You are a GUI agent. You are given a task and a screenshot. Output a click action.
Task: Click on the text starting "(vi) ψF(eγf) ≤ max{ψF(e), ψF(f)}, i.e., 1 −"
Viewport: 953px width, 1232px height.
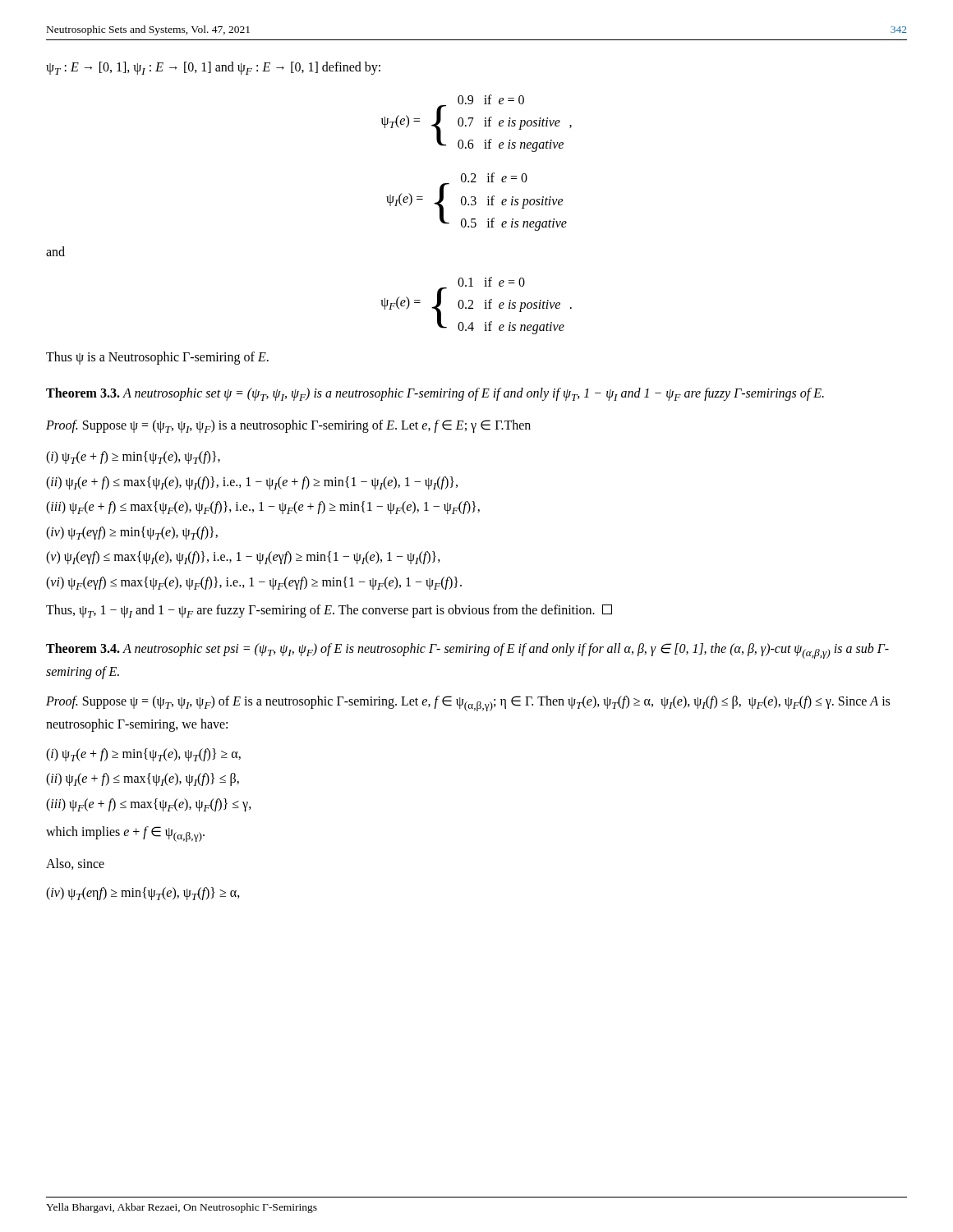click(254, 583)
